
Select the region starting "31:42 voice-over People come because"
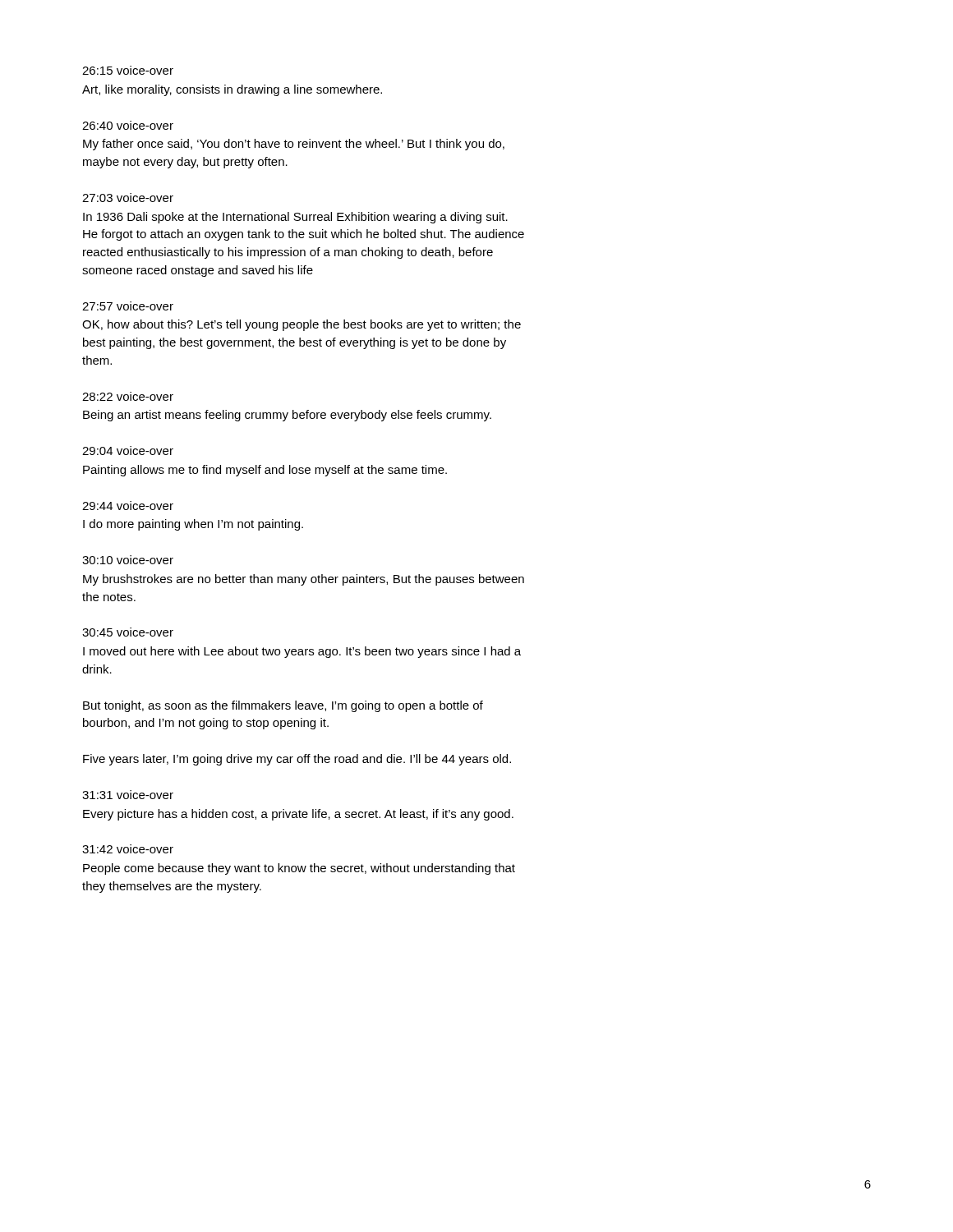point(394,867)
